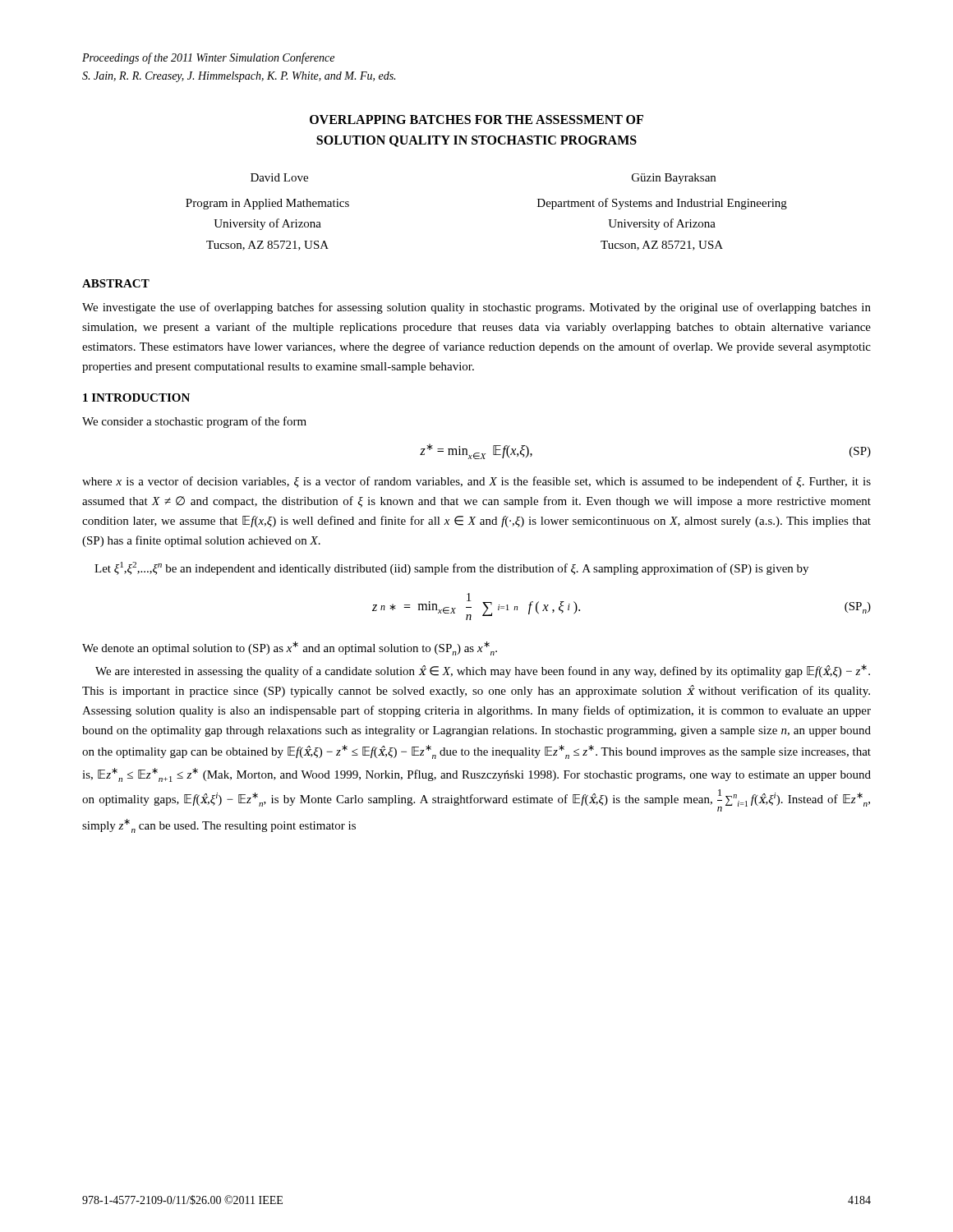Click on the block starting "Güzin Bayraksan"
Viewport: 953px width, 1232px height.
point(674,177)
